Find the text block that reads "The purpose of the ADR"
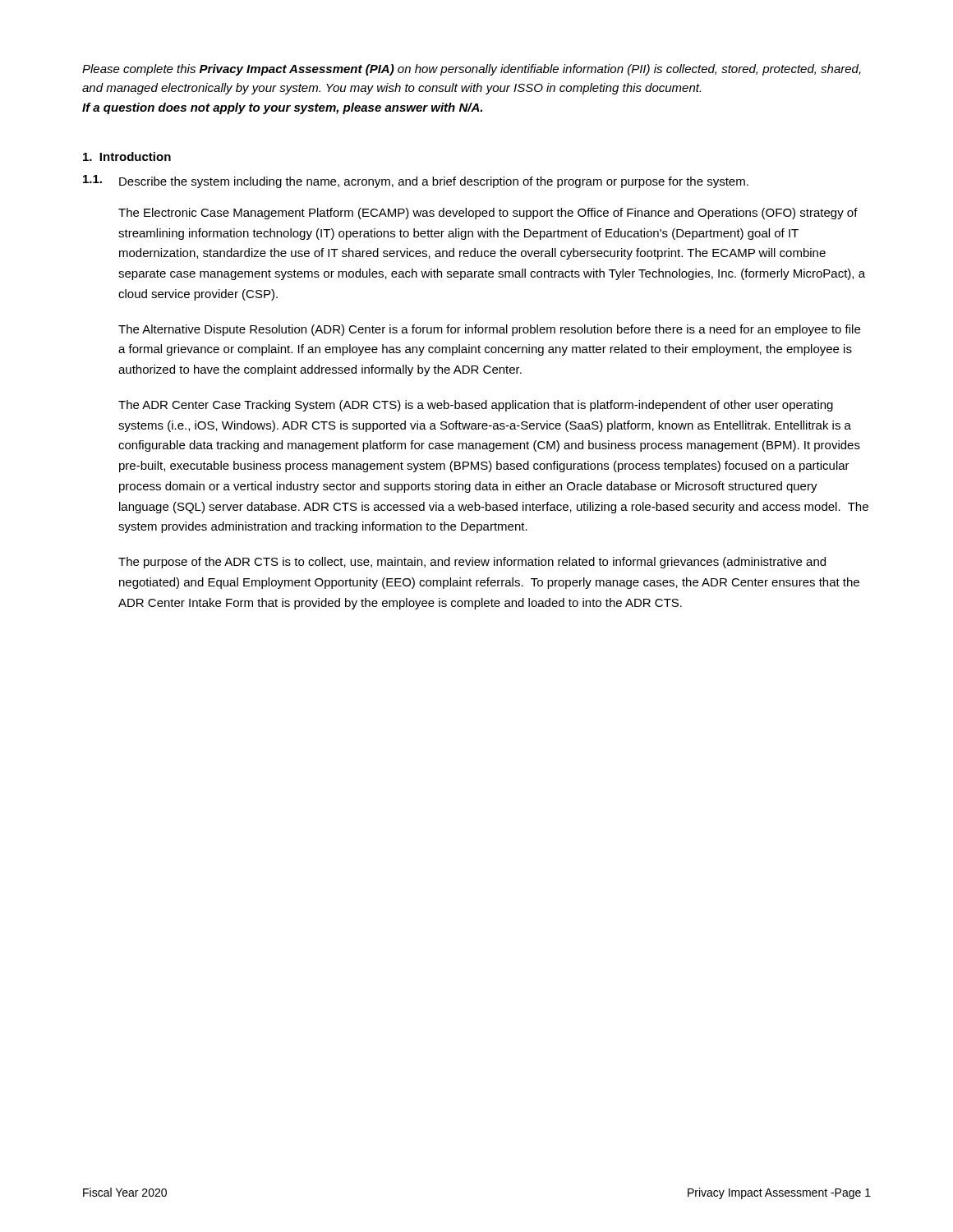 [489, 582]
